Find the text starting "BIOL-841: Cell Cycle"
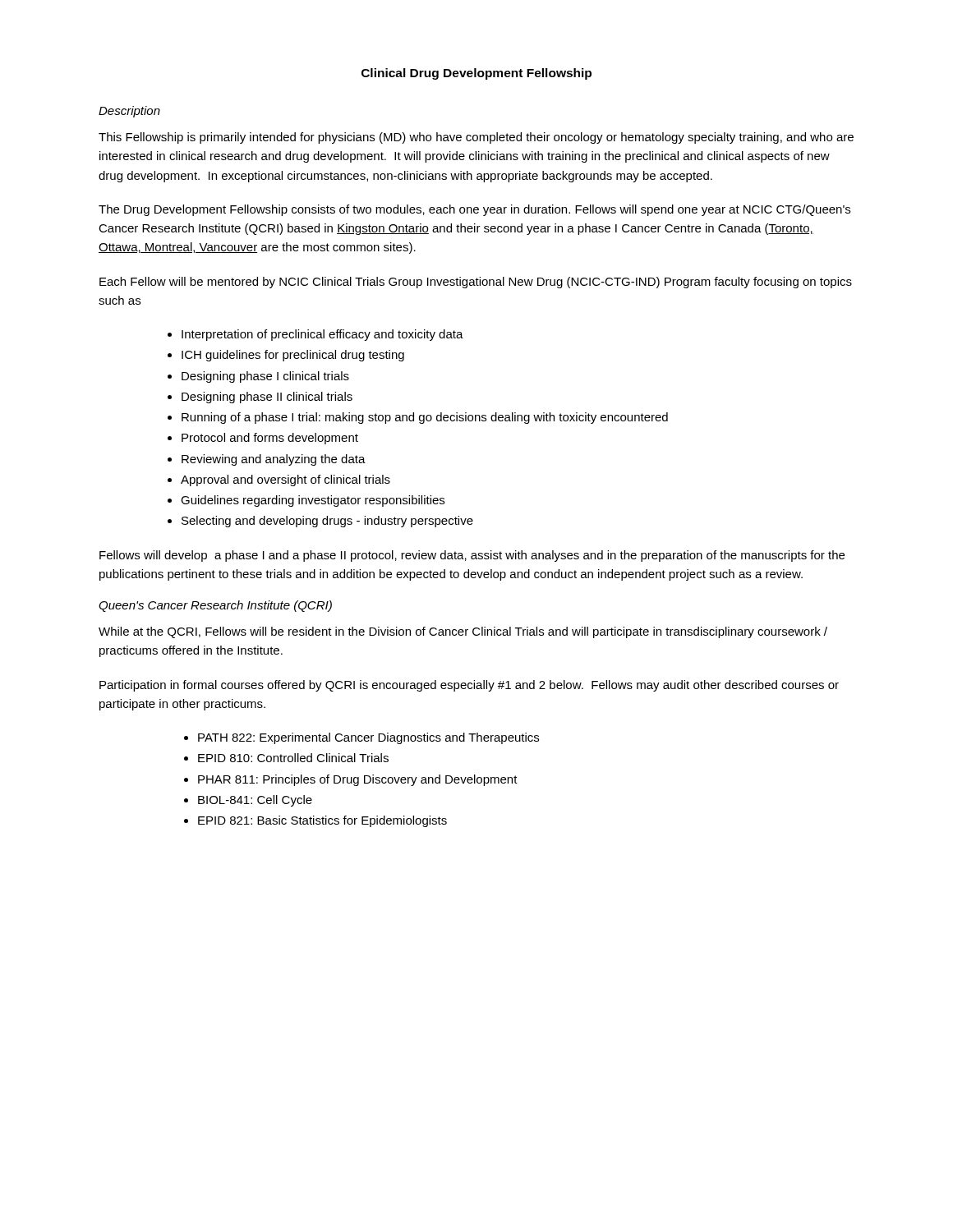The width and height of the screenshot is (953, 1232). [255, 799]
